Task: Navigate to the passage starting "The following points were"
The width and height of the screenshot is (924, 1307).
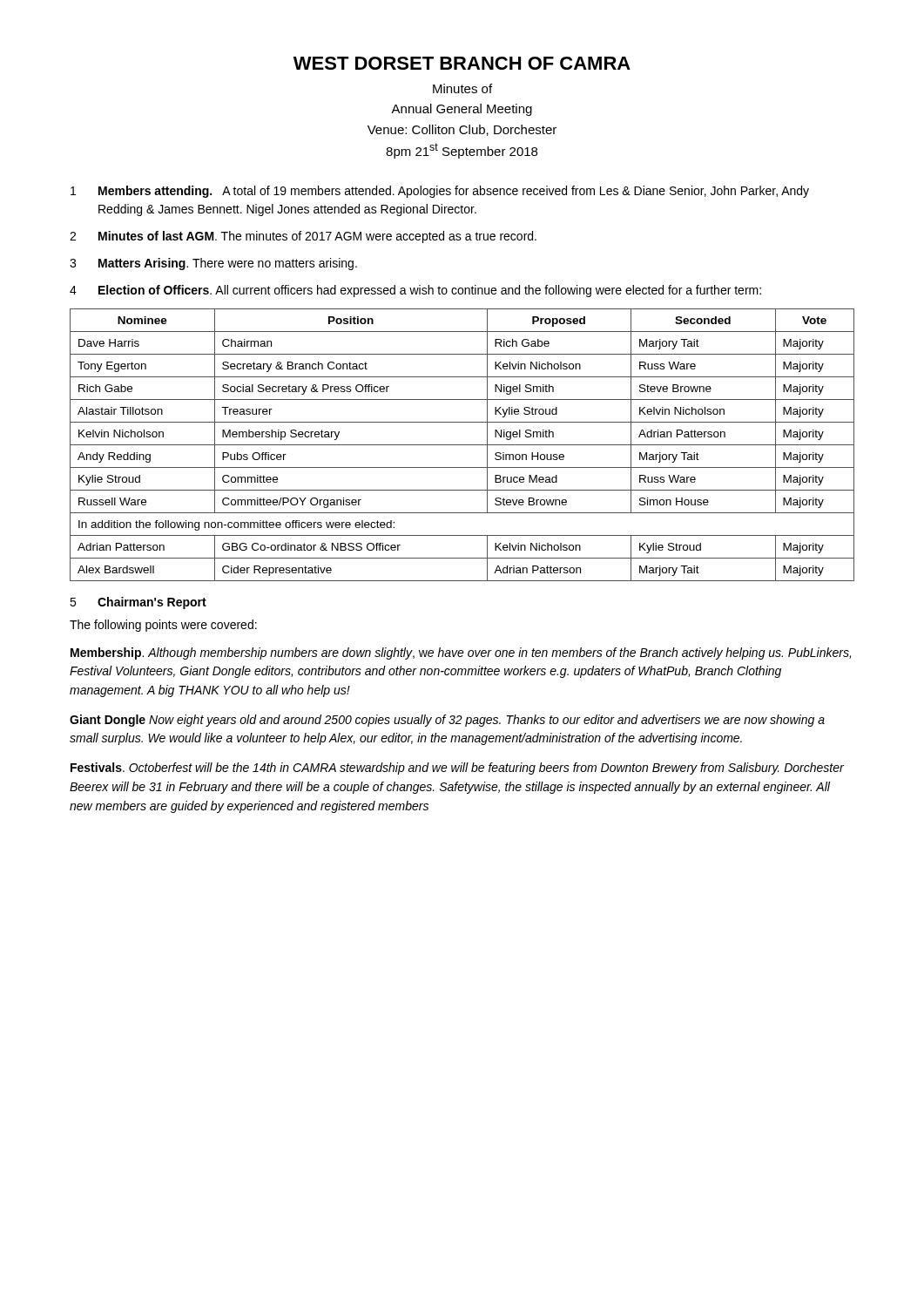Action: click(x=164, y=625)
